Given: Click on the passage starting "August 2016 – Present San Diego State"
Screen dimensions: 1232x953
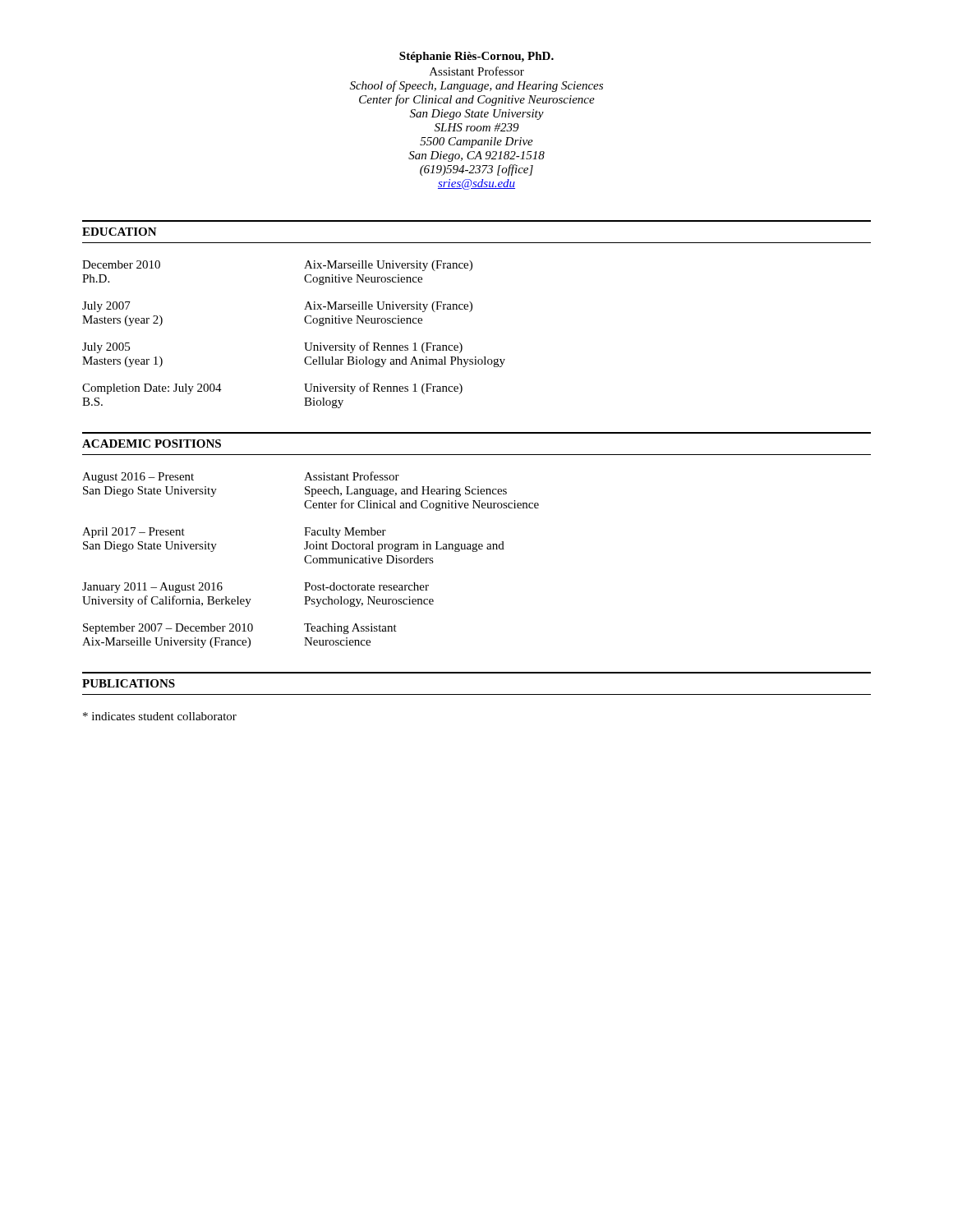Looking at the screenshot, I should click(476, 491).
